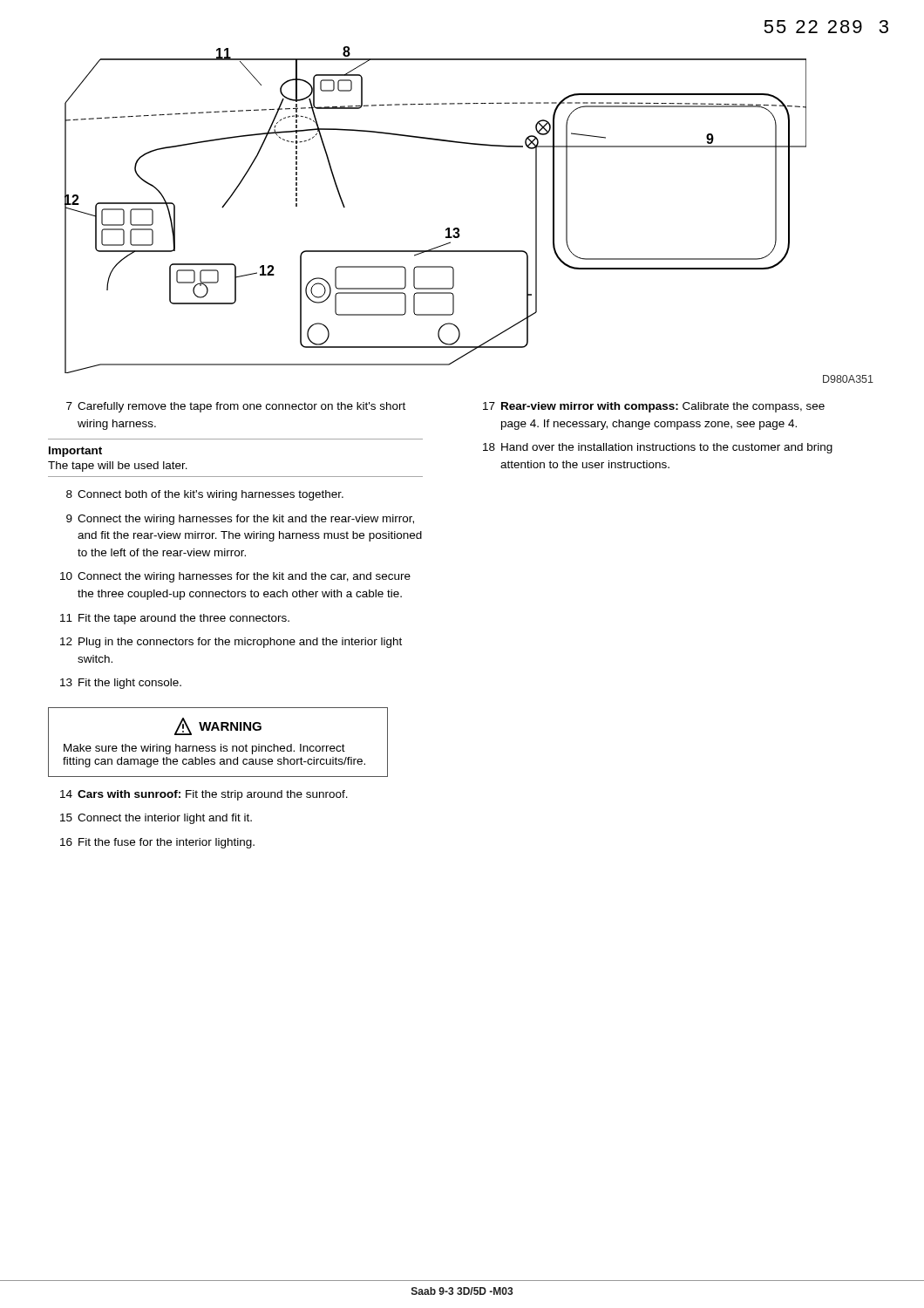Select the passage starting "13 Fit the"
The height and width of the screenshot is (1308, 924).
(x=121, y=684)
